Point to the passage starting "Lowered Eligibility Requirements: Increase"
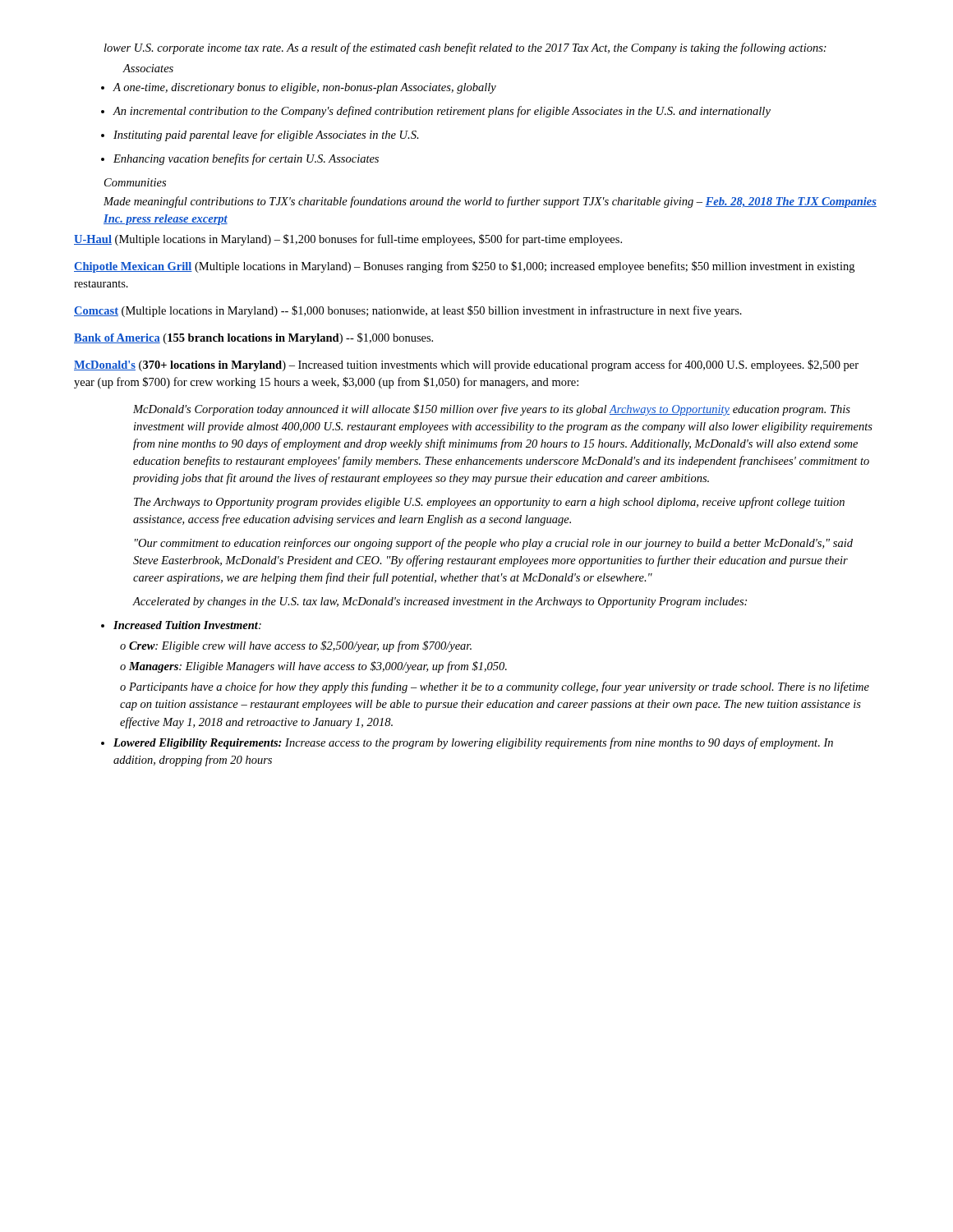This screenshot has width=953, height=1232. click(476, 751)
